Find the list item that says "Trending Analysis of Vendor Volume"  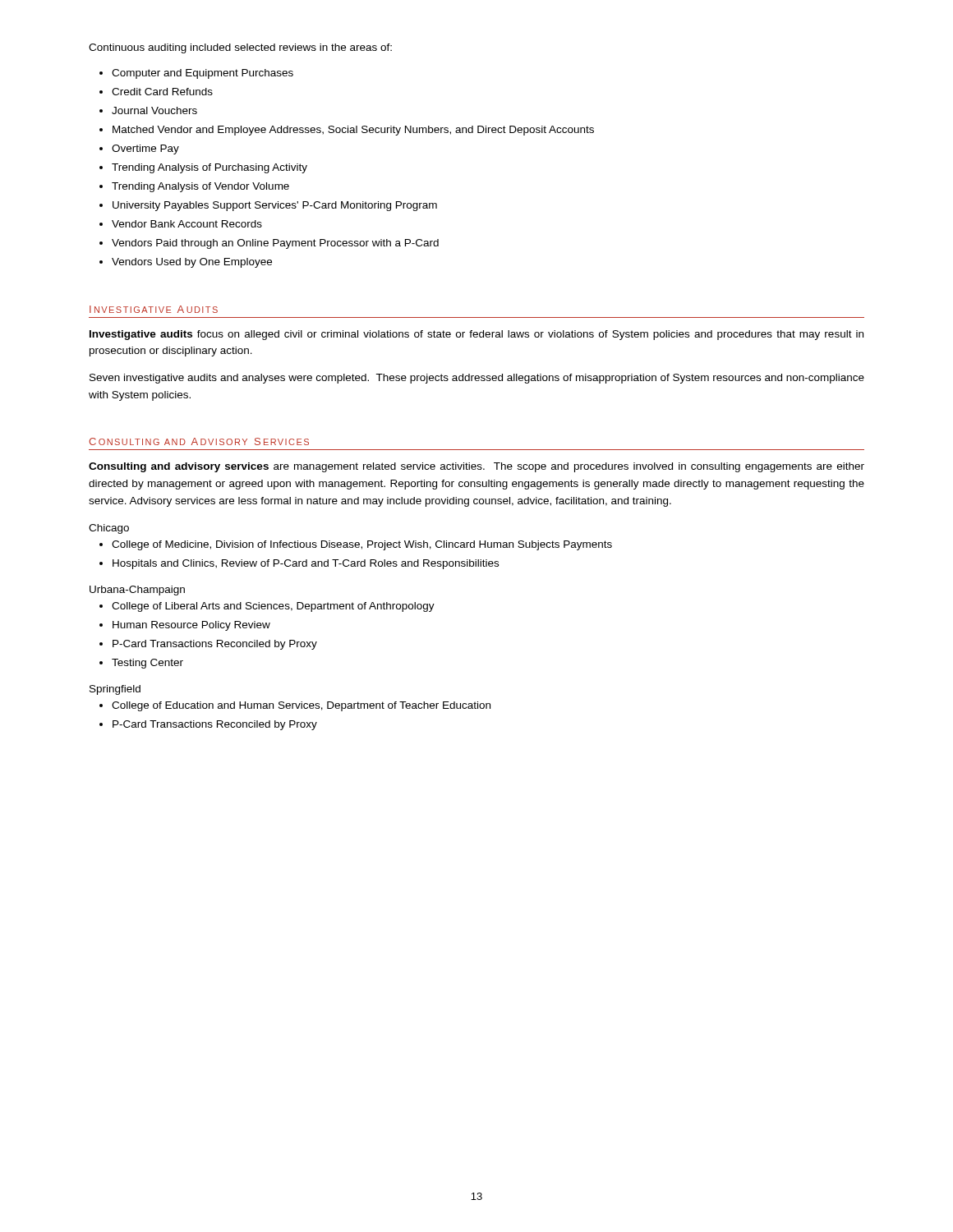pos(201,186)
